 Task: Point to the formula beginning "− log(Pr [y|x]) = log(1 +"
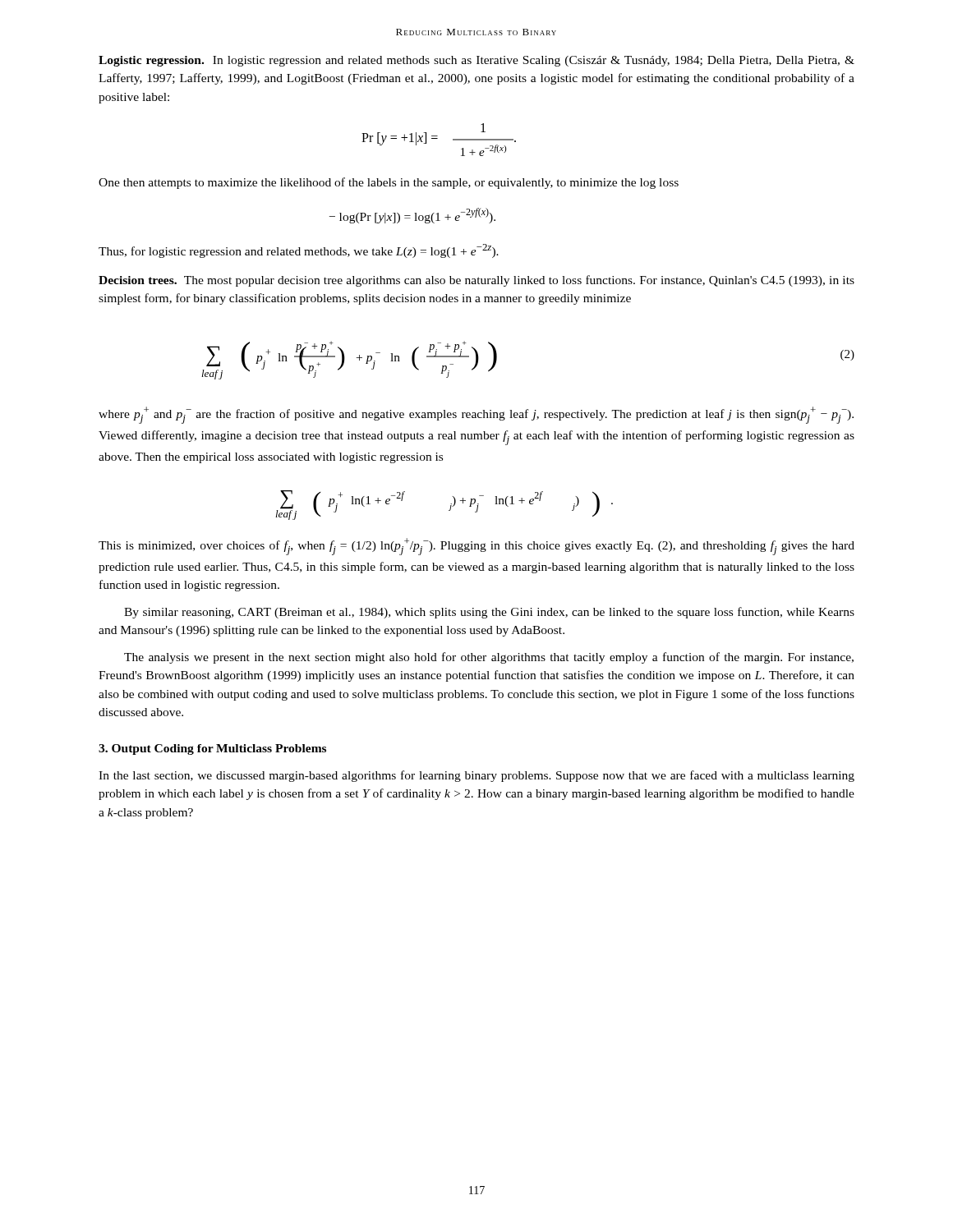click(476, 216)
